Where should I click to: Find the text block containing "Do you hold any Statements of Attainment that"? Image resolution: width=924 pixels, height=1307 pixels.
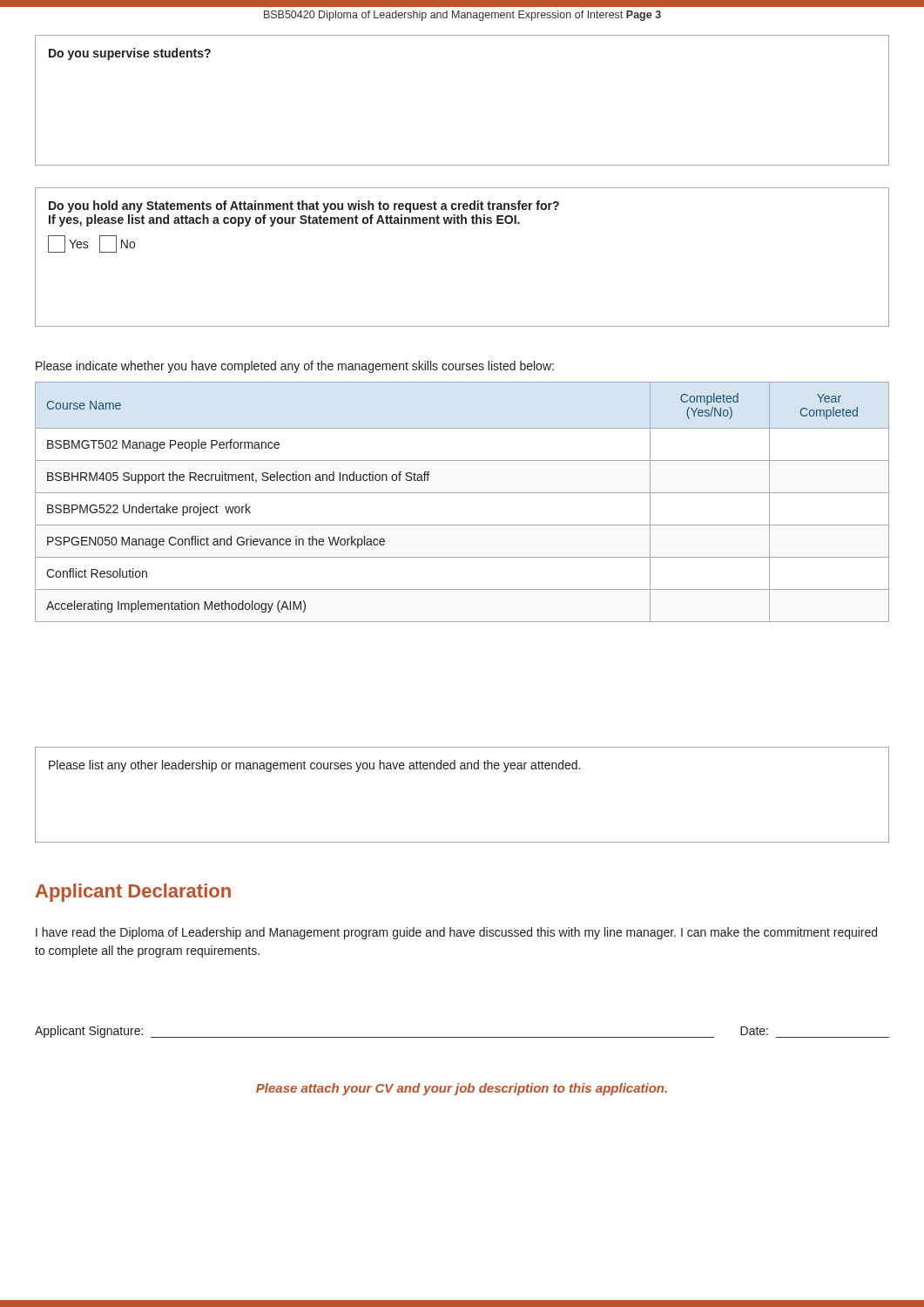pos(462,226)
